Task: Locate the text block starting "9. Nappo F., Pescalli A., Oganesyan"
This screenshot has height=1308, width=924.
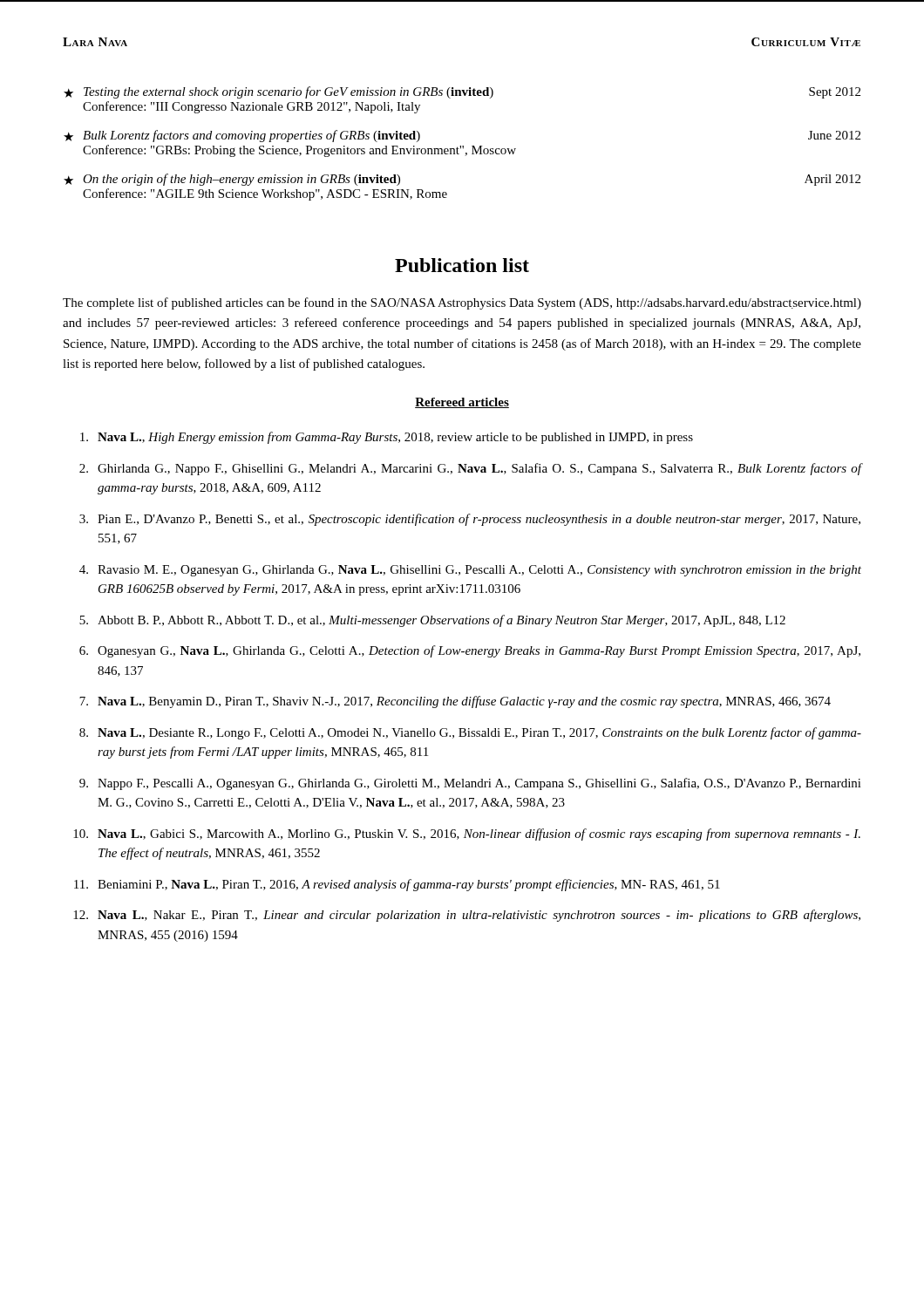Action: point(462,793)
